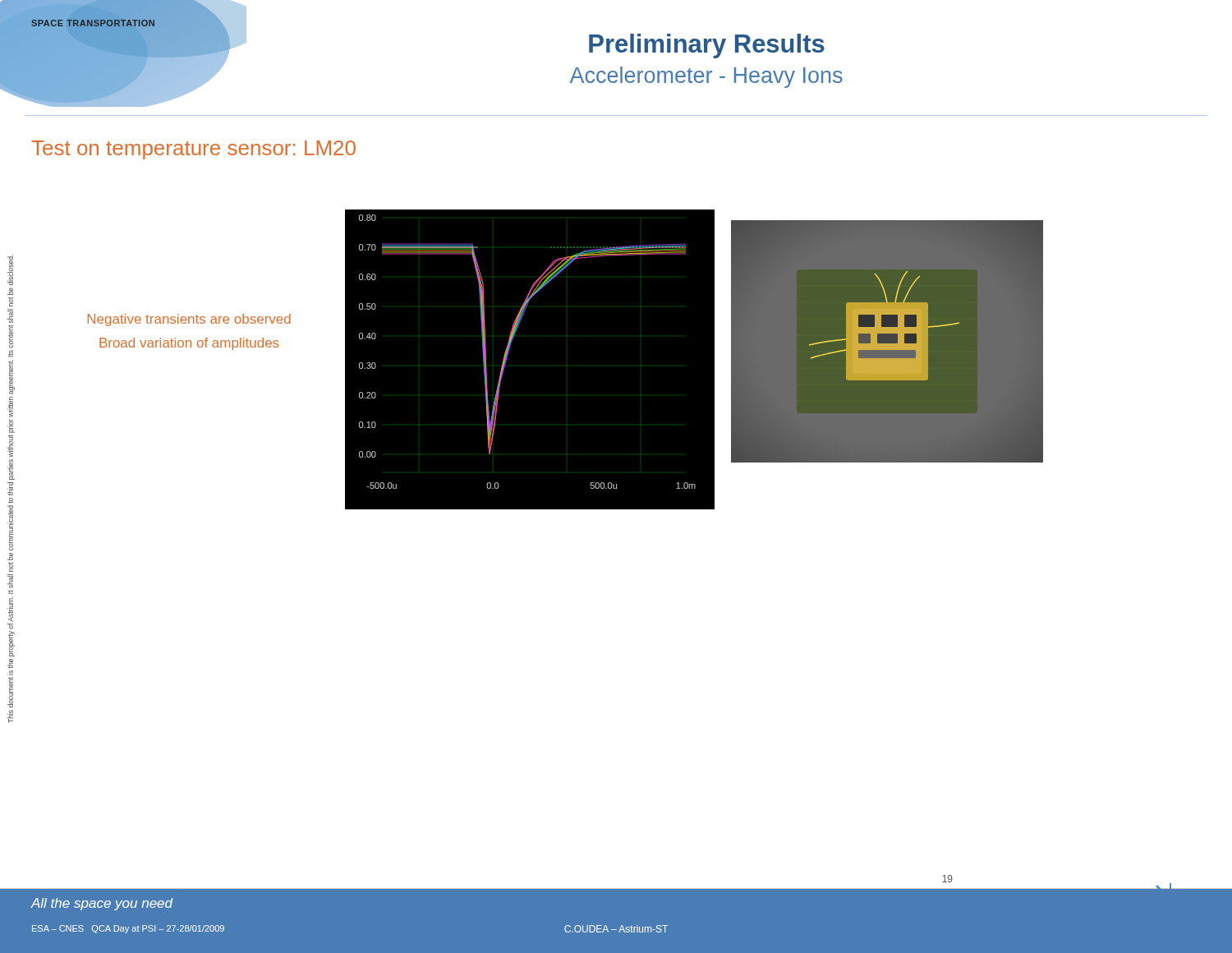Find the block on this page that starts "Negative transients are"
The height and width of the screenshot is (953, 1232).
[189, 331]
